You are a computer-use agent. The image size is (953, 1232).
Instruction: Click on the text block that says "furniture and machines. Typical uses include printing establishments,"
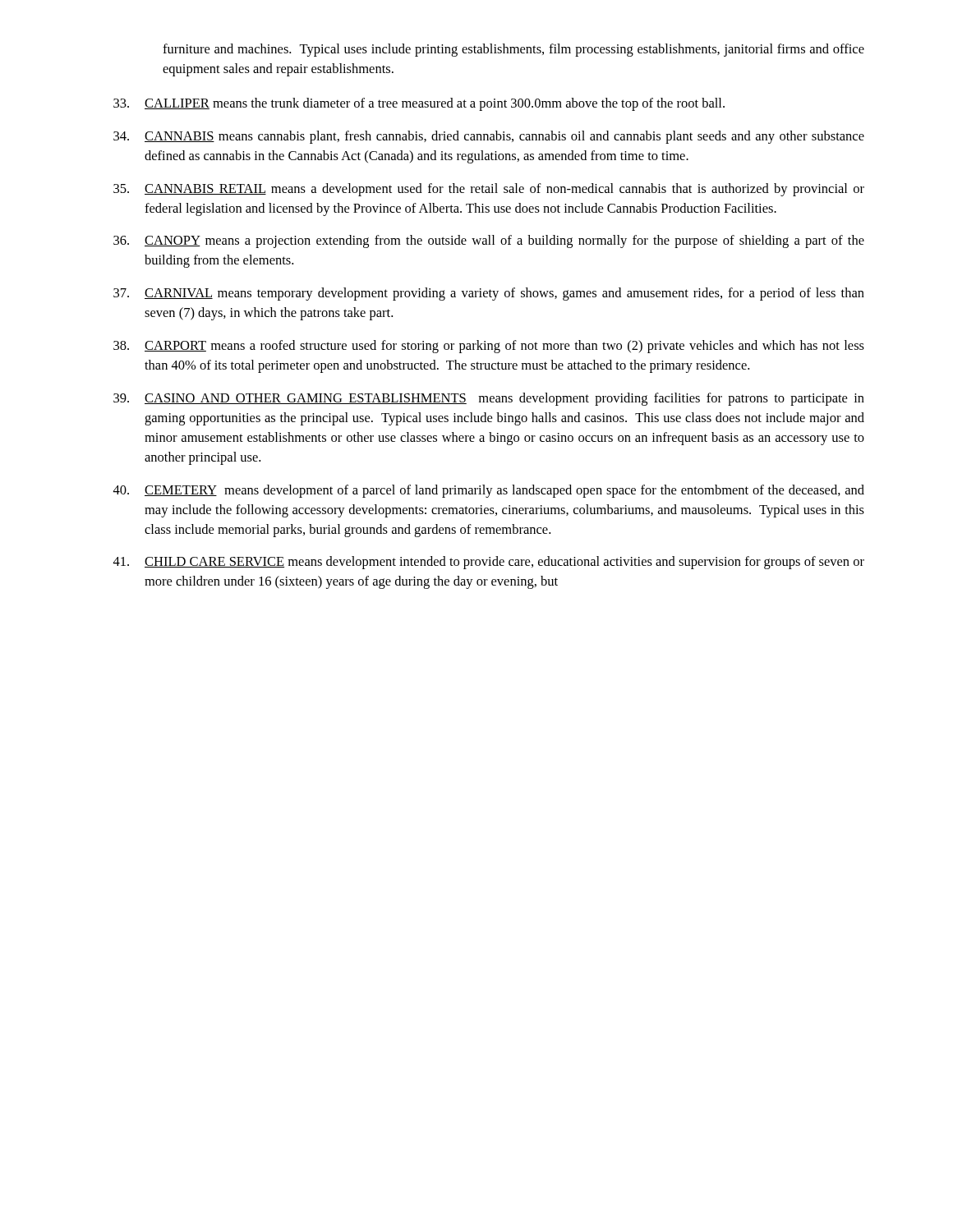point(513,59)
